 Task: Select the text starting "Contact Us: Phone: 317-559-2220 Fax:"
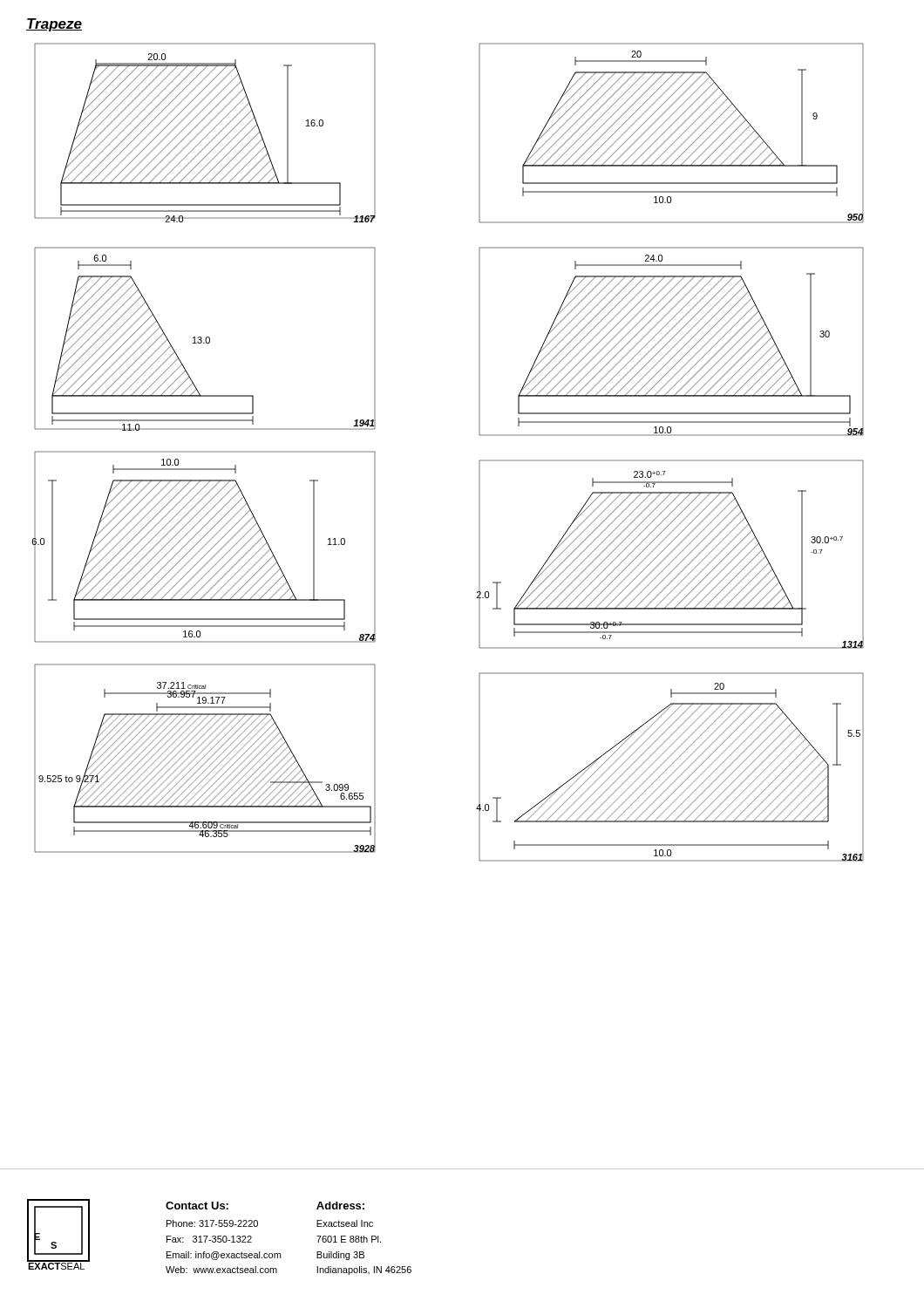[x=224, y=1239]
